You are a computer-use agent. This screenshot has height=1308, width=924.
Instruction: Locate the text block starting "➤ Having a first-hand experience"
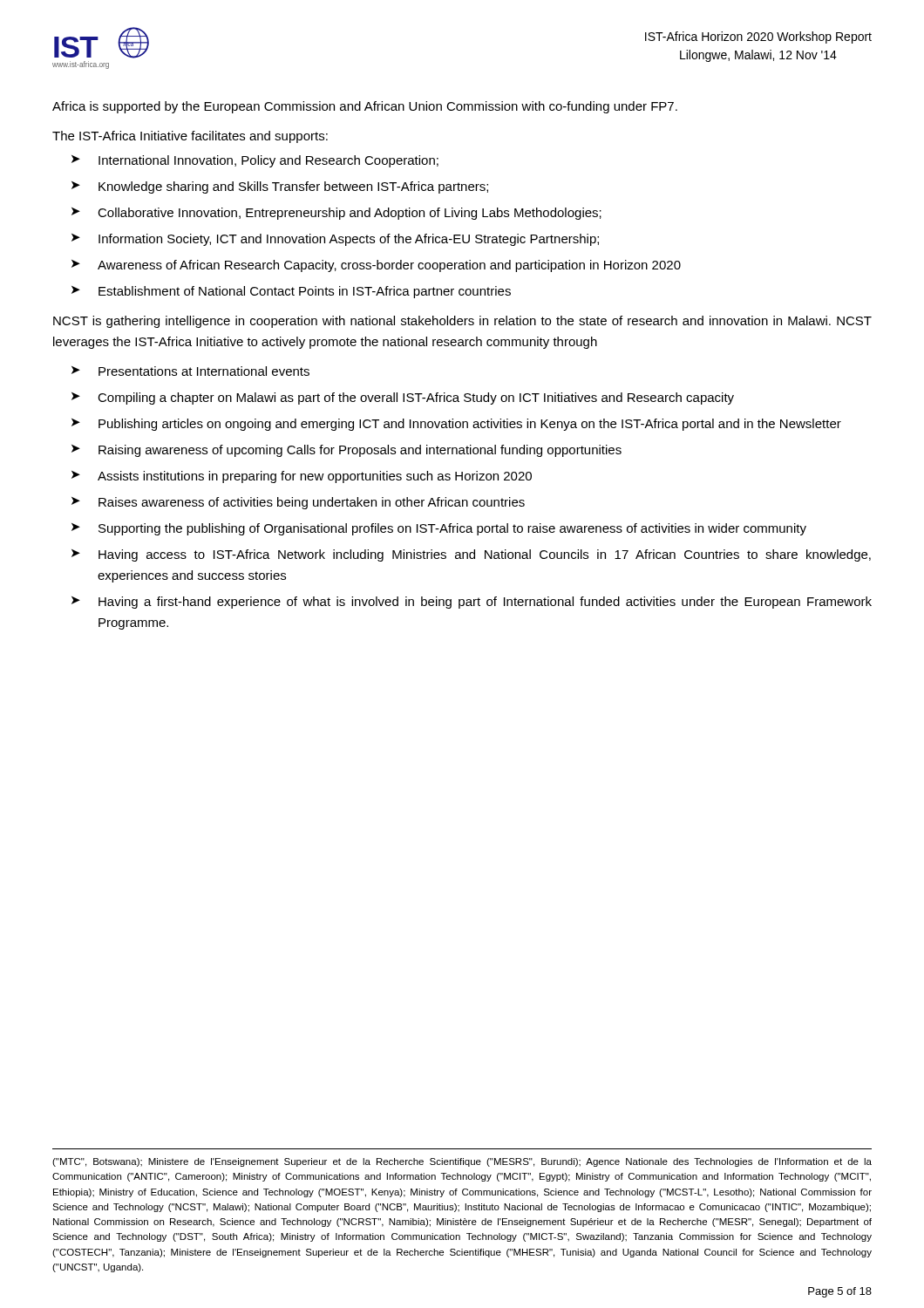pos(471,612)
